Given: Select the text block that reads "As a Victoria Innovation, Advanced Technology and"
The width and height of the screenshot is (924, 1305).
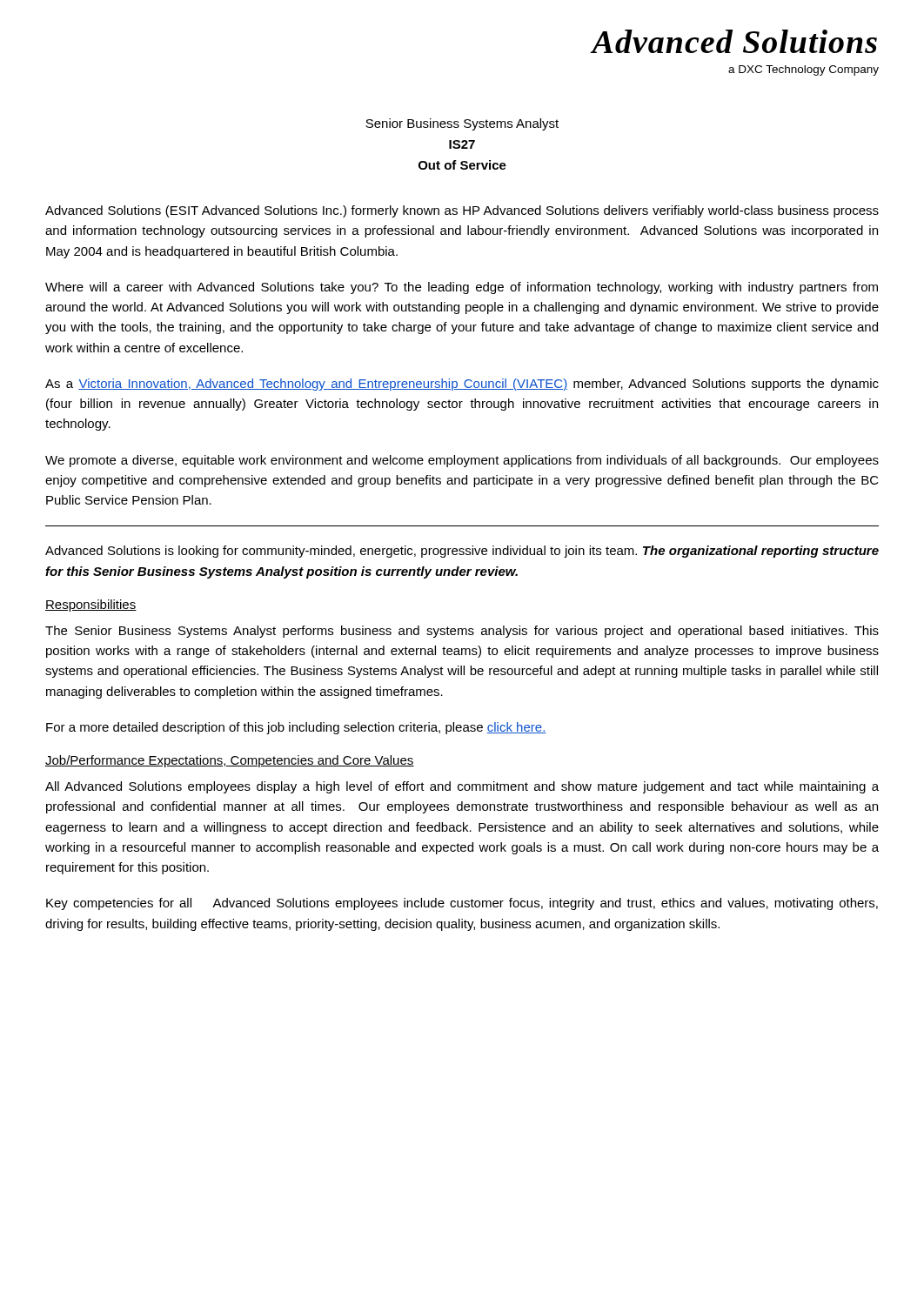Looking at the screenshot, I should pos(462,403).
